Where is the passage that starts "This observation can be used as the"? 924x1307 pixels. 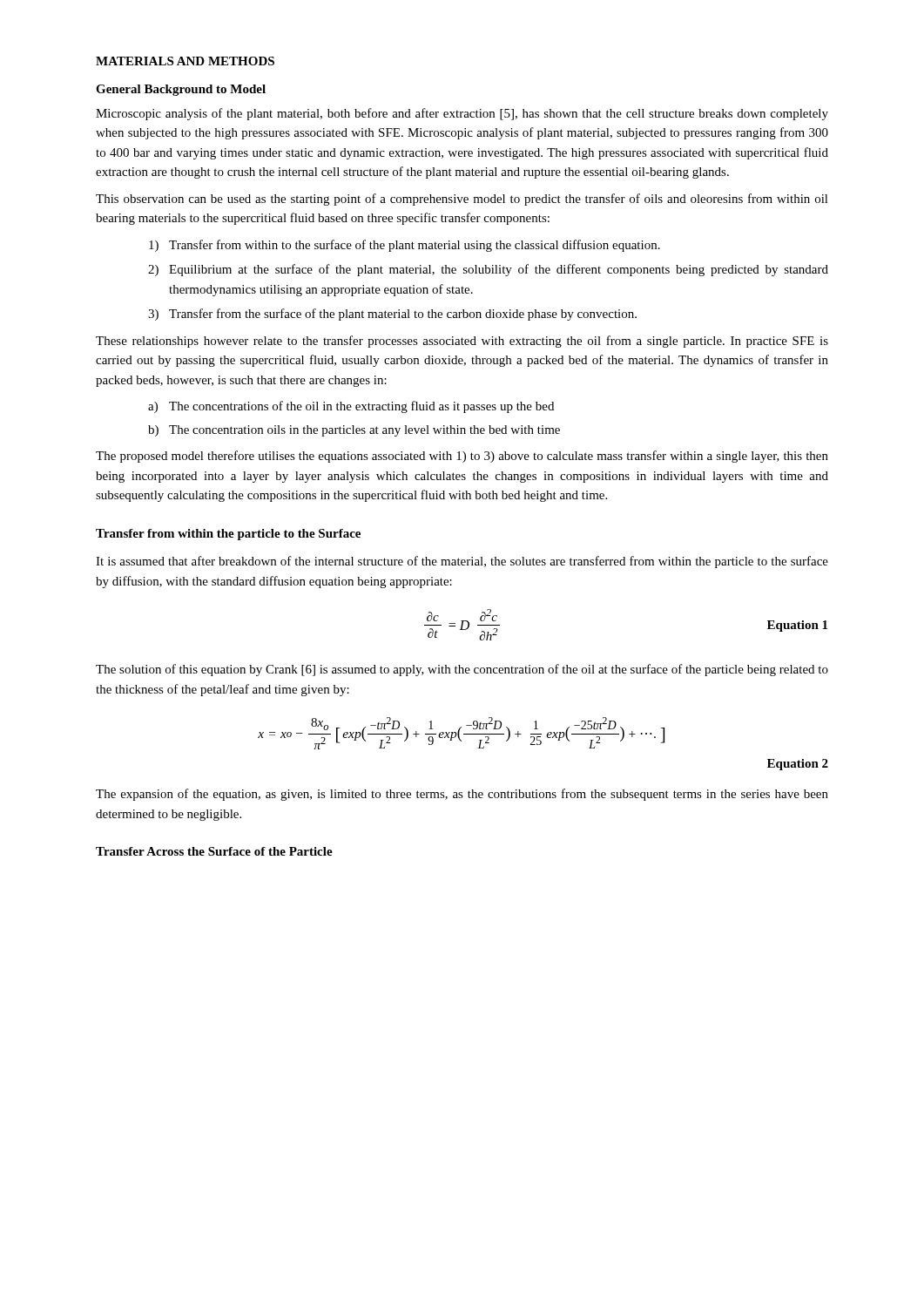click(x=462, y=208)
